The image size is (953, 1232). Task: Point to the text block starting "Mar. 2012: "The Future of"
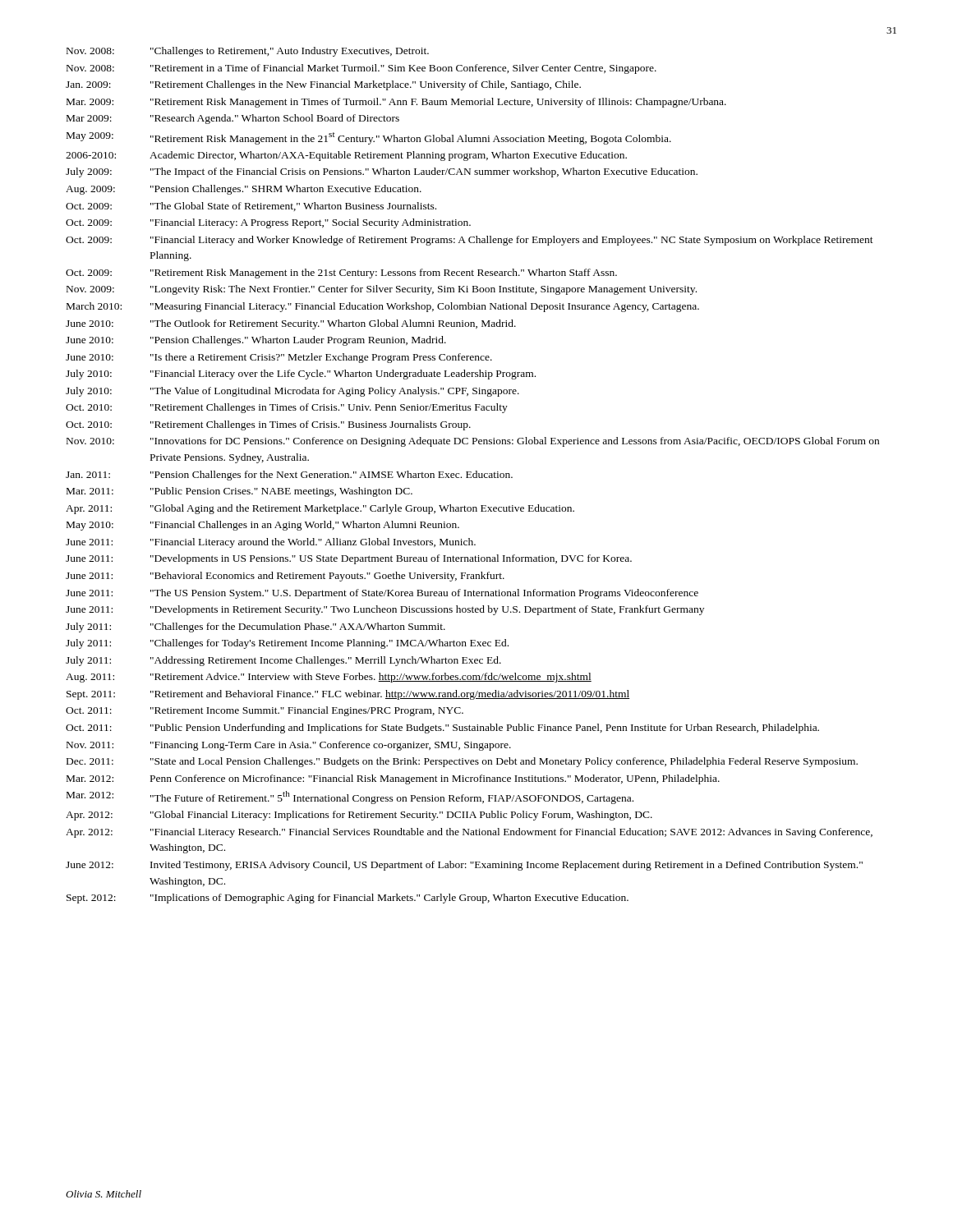(481, 796)
